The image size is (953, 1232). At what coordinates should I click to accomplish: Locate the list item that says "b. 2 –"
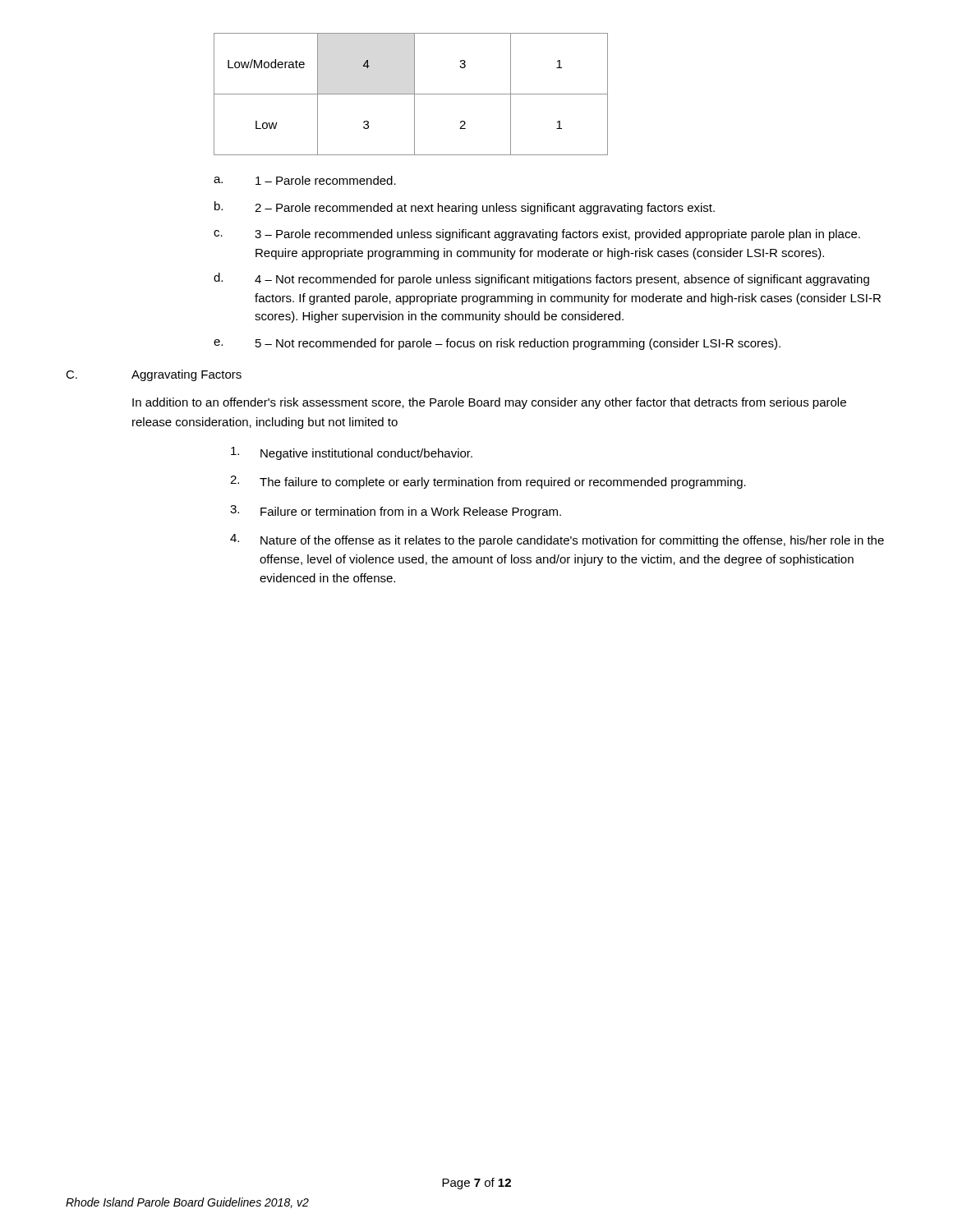(x=550, y=208)
